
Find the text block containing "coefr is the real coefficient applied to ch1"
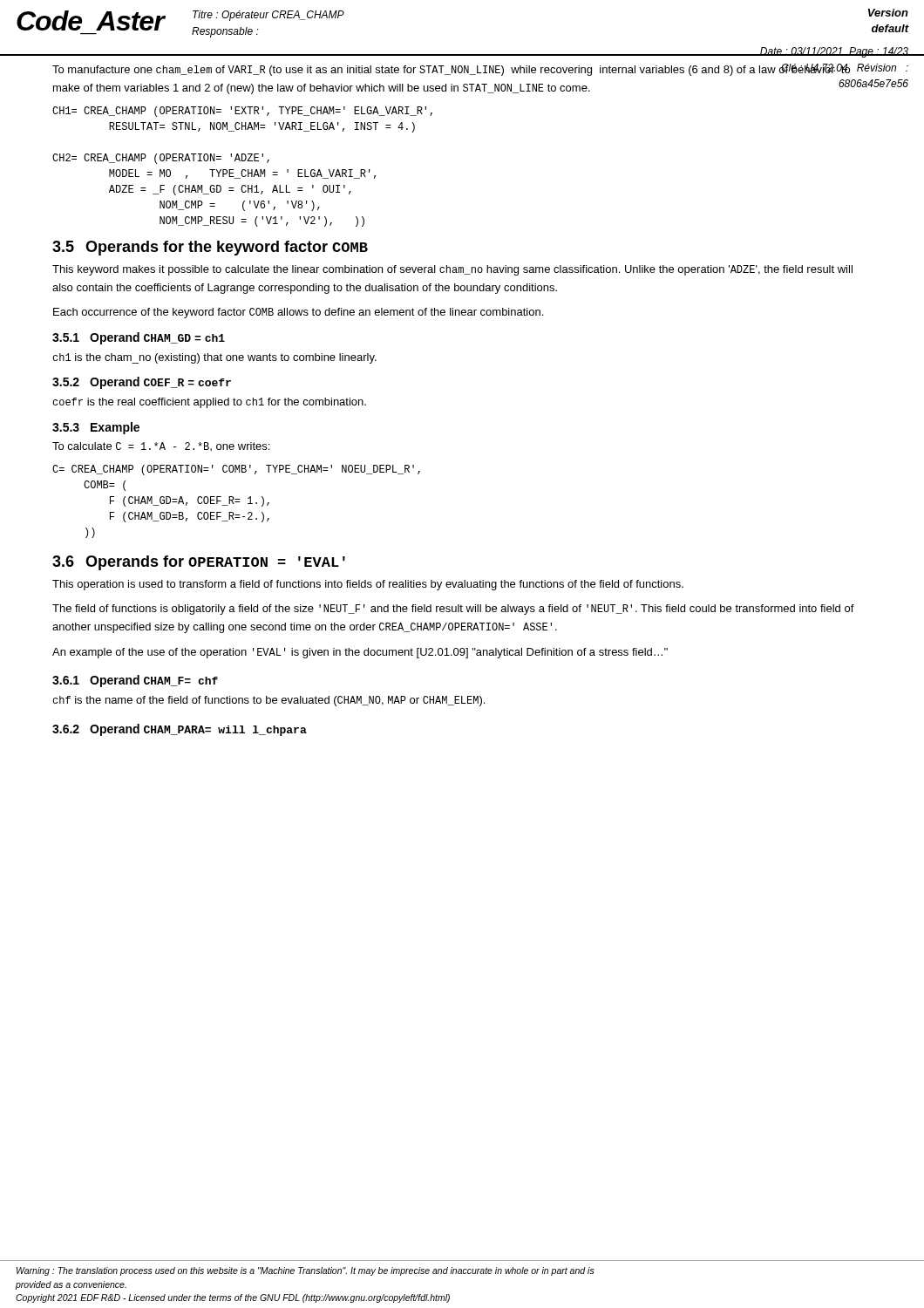point(210,402)
